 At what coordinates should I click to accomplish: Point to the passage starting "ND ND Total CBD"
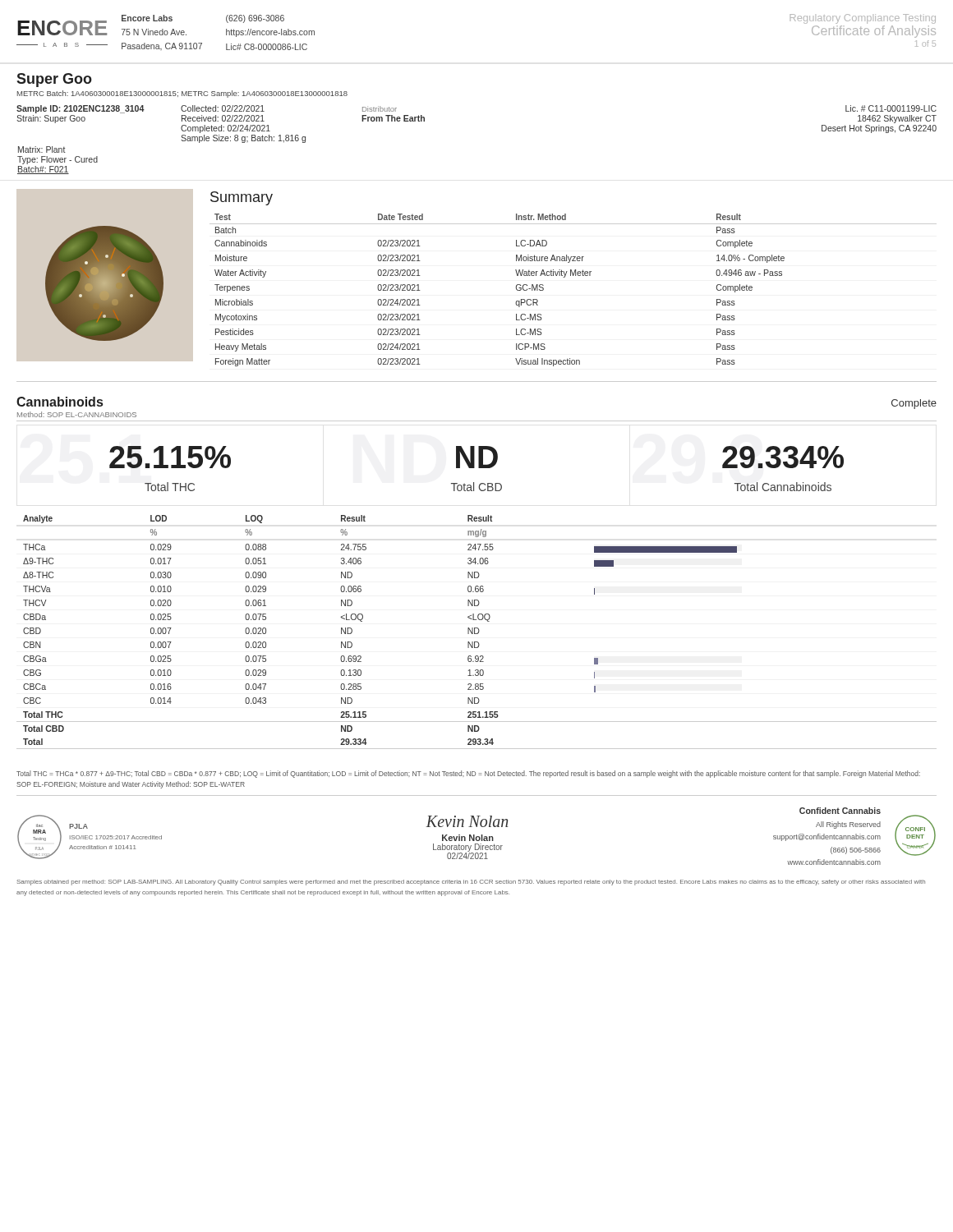[472, 462]
